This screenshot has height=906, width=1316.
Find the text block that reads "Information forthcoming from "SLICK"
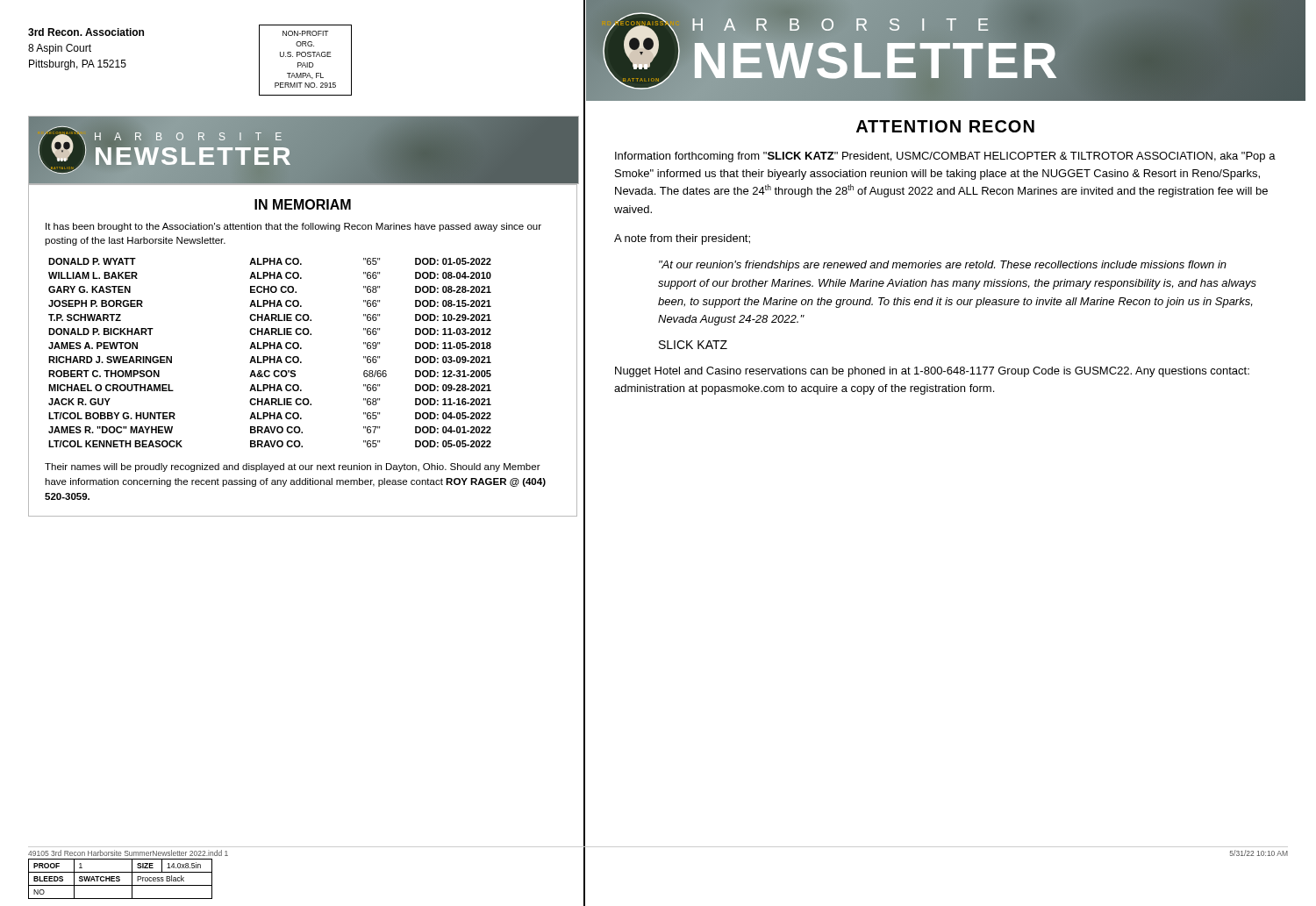point(945,182)
